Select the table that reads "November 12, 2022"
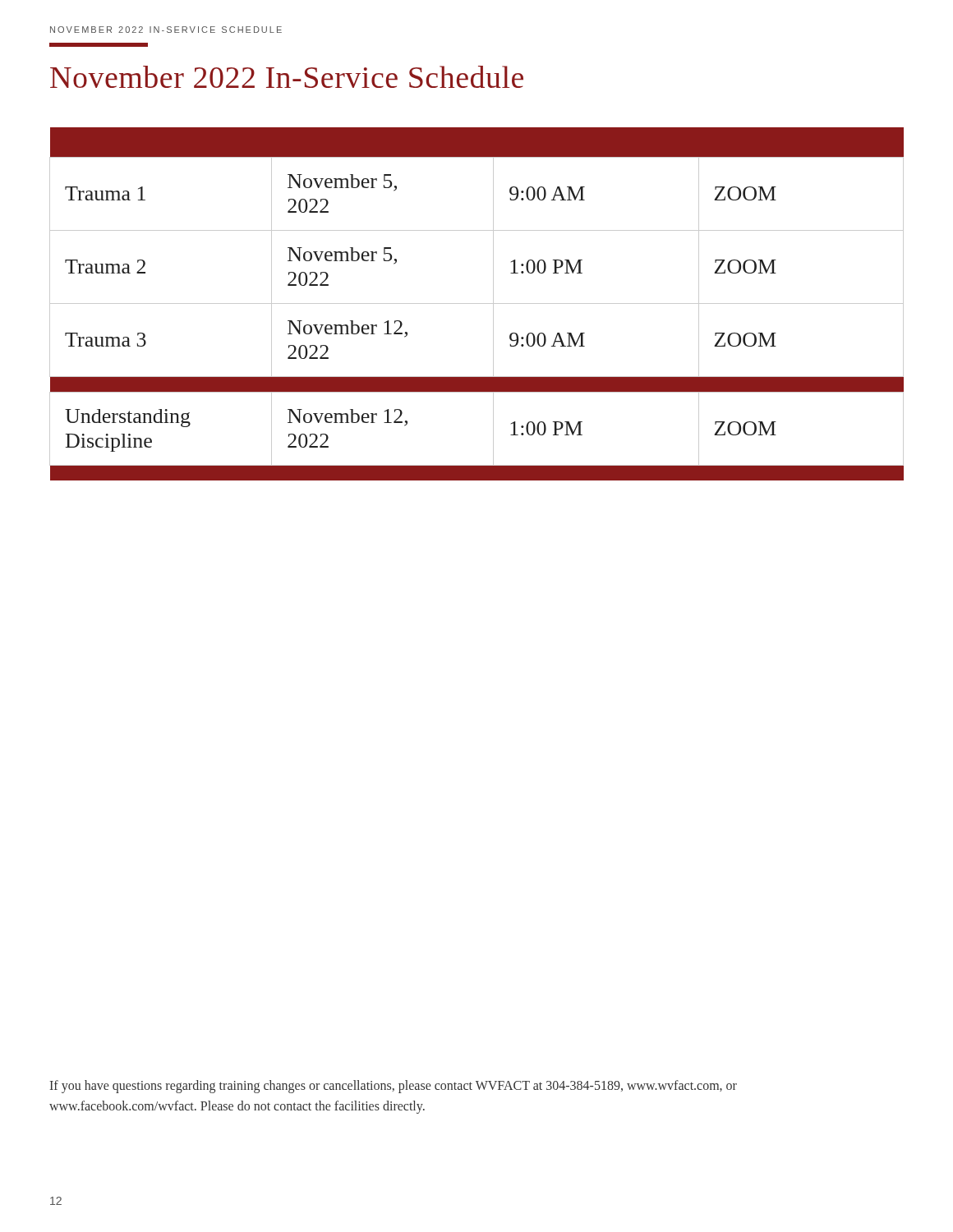Viewport: 953px width, 1232px height. tap(476, 304)
